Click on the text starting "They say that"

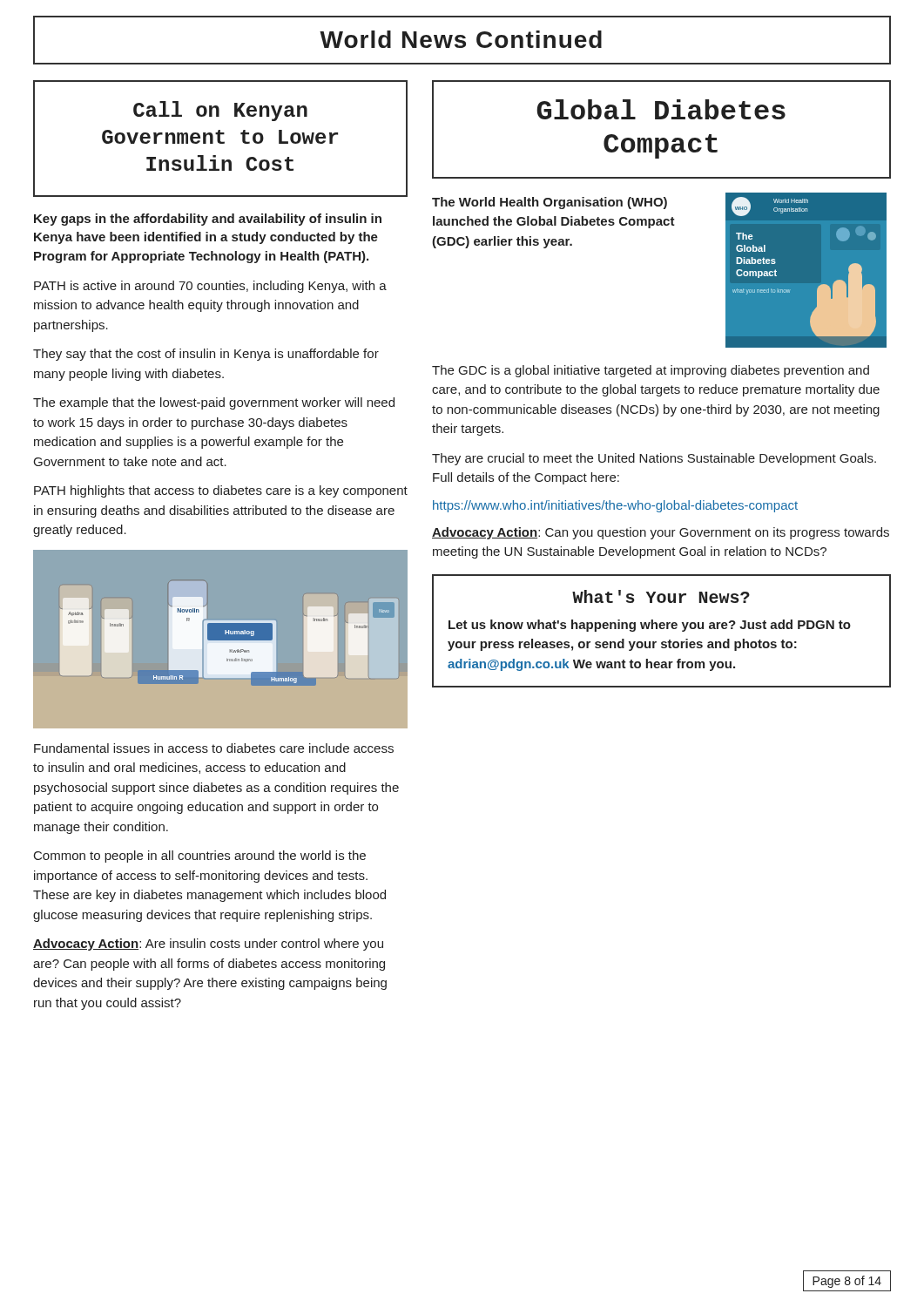[x=206, y=363]
